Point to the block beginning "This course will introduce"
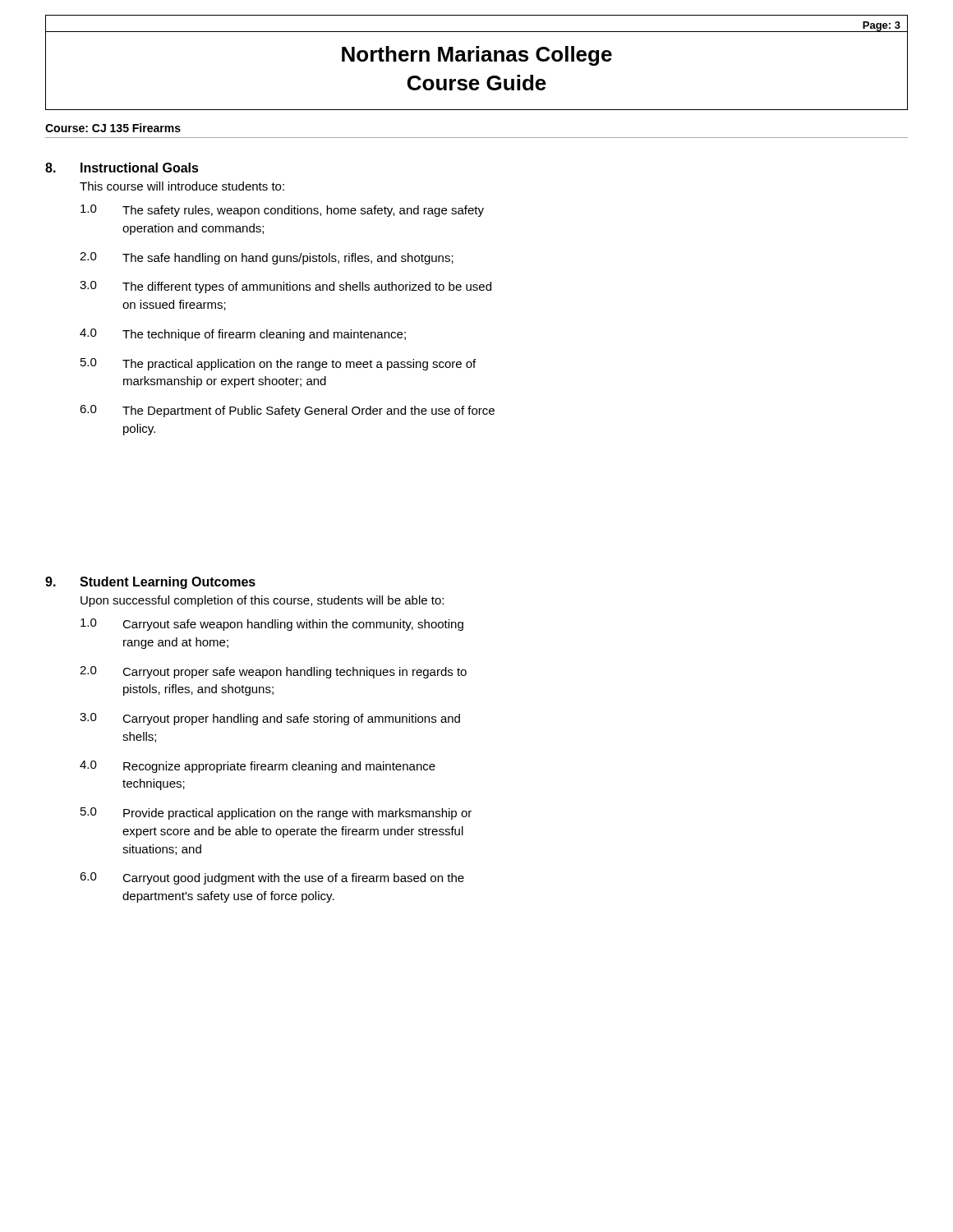953x1232 pixels. 182,186
